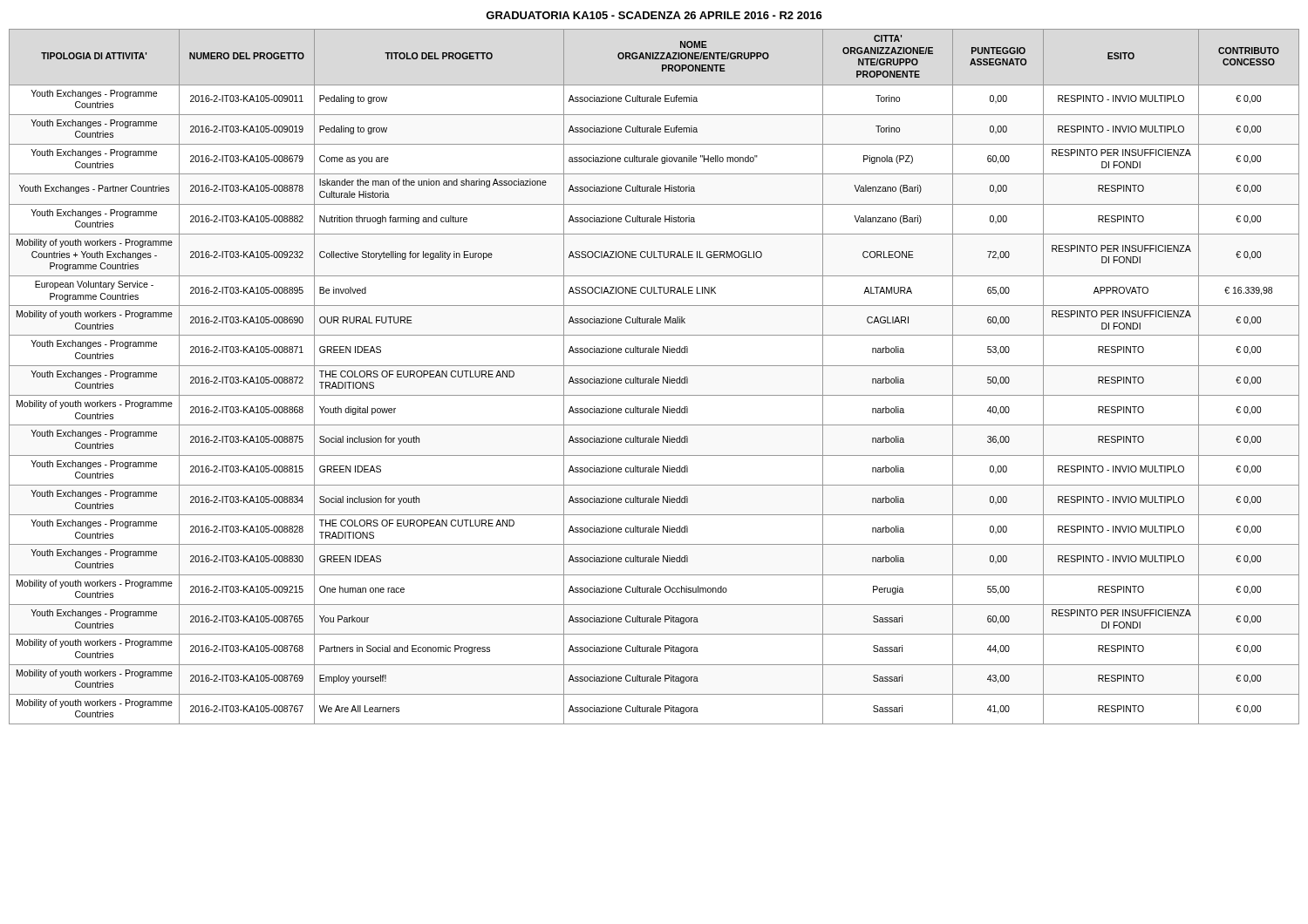Locate the table with the text "Nutrition thruogh farming"
This screenshot has height=924, width=1308.
coord(654,377)
